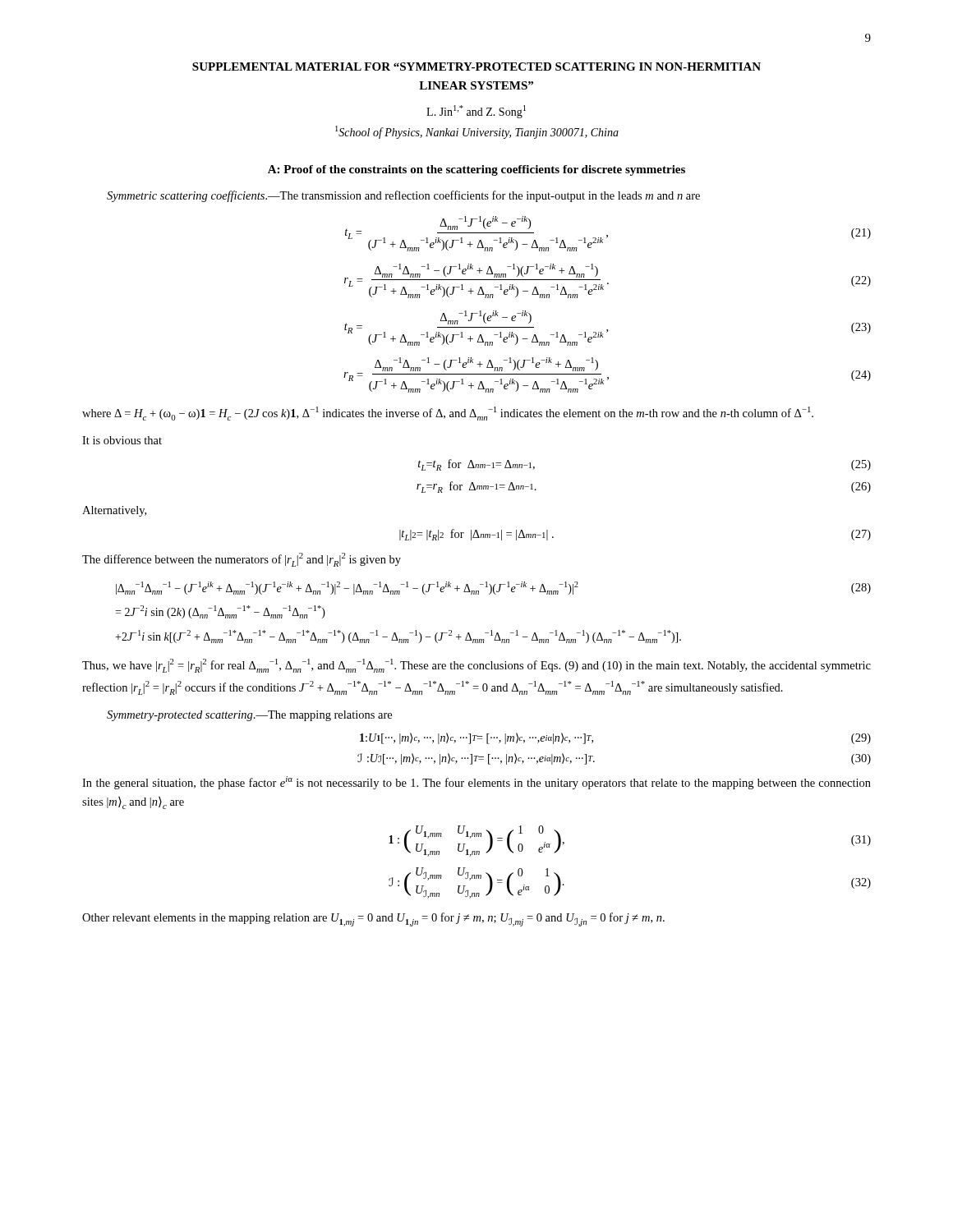Point to the block beginning "The difference between the"

point(242,559)
